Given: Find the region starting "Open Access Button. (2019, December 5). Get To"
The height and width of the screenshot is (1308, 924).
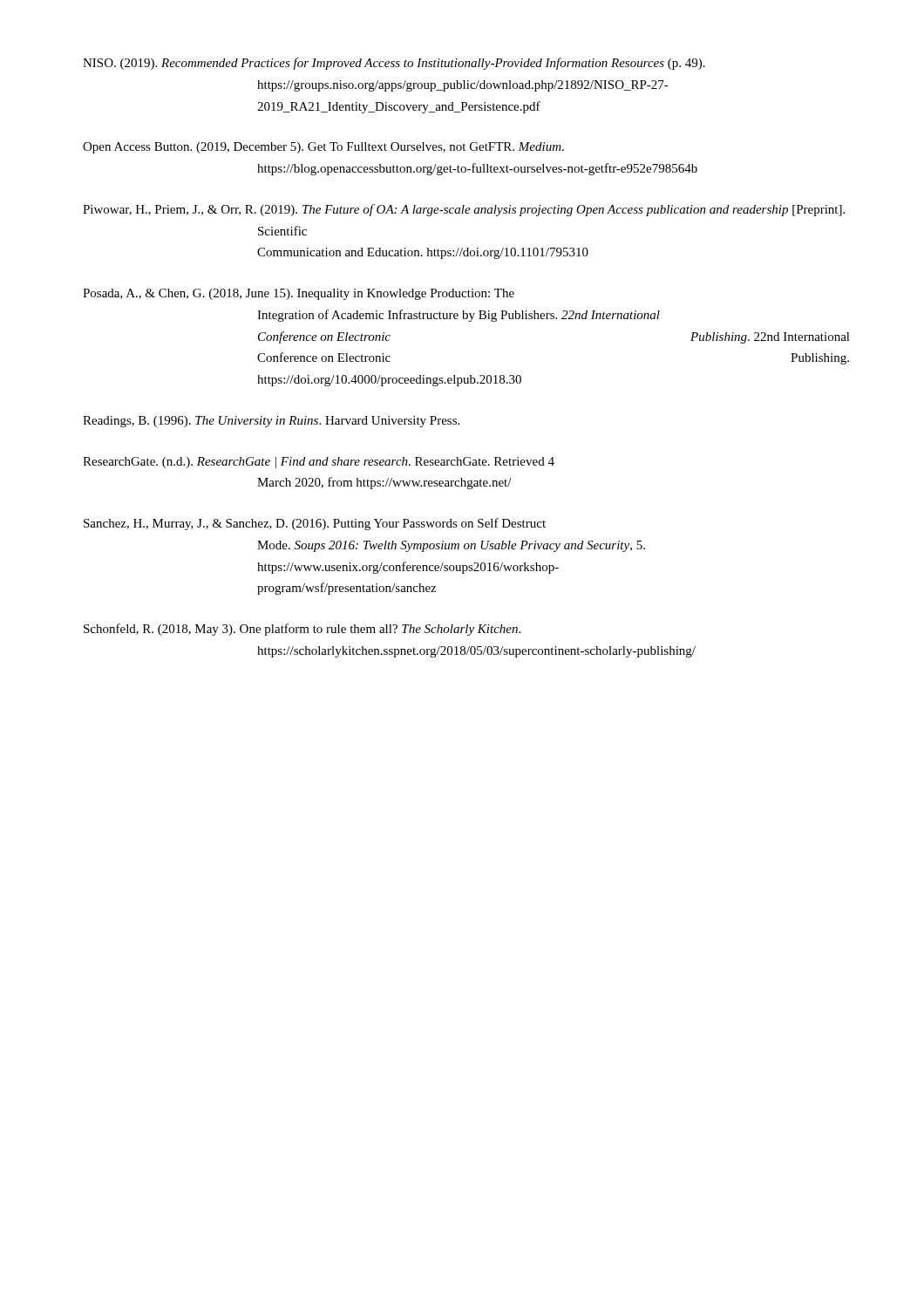Looking at the screenshot, I should click(x=466, y=158).
